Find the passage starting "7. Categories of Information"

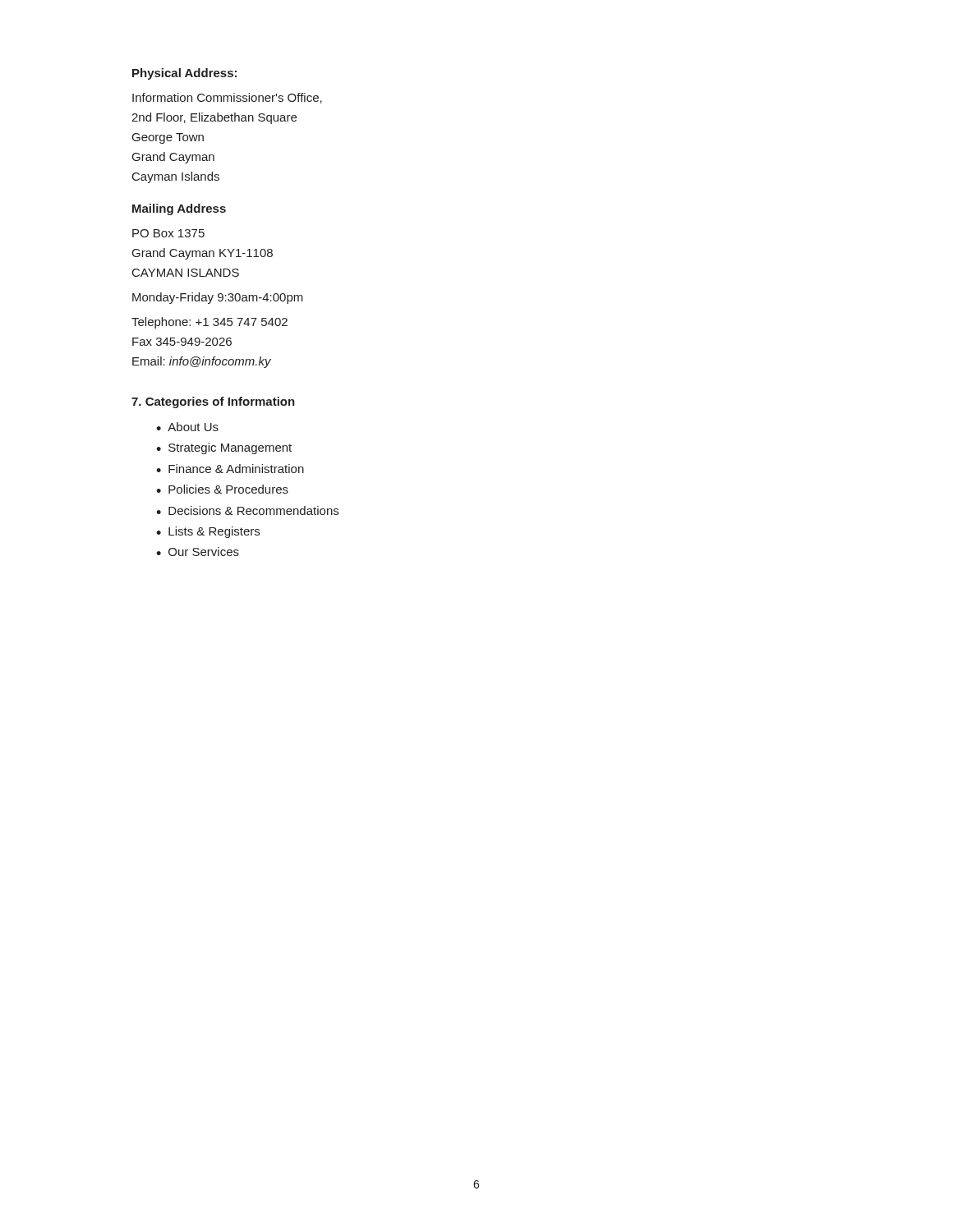point(213,401)
